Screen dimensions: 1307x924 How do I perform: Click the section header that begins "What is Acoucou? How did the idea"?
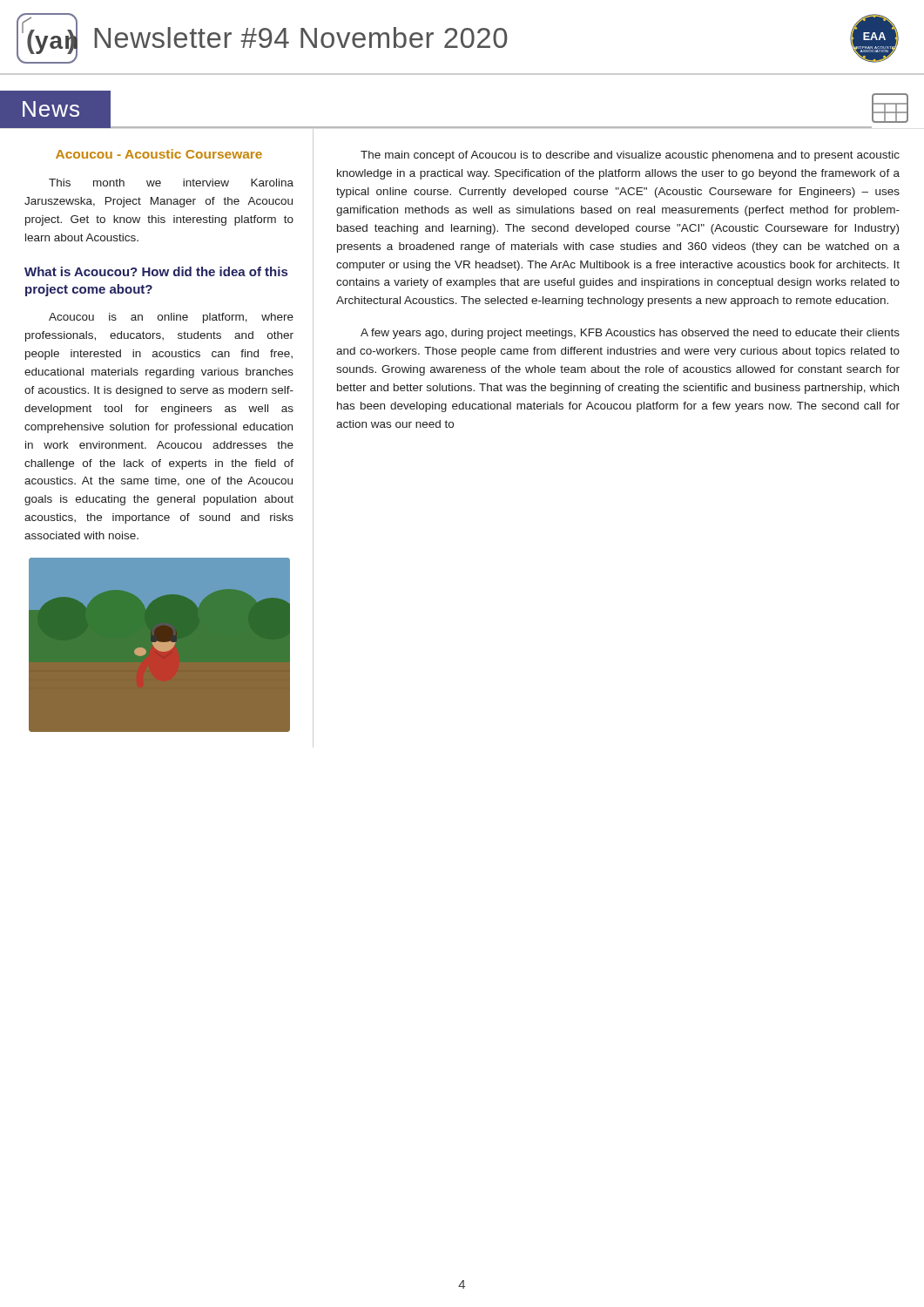[x=156, y=280]
